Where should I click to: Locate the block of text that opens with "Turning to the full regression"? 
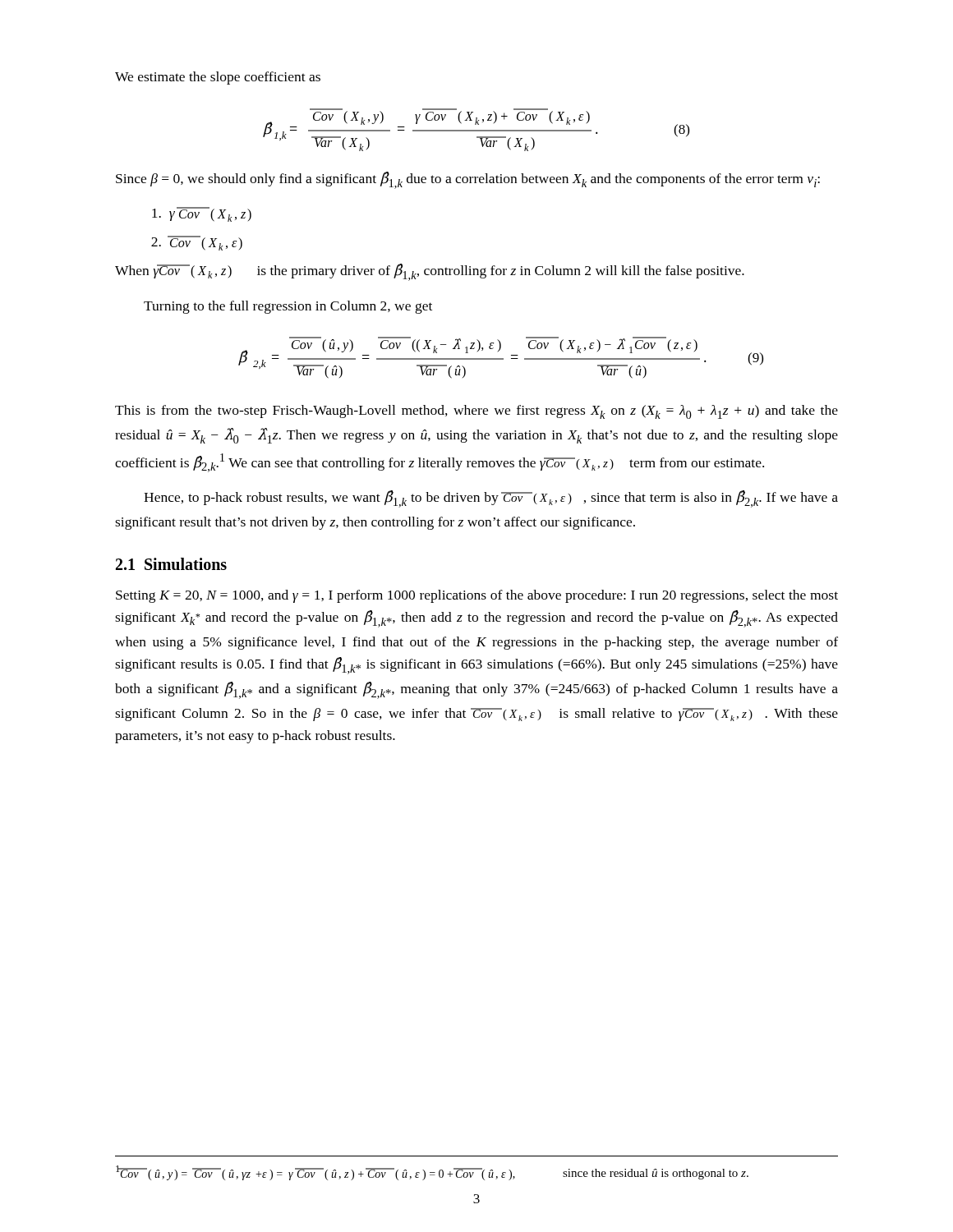[x=288, y=307]
